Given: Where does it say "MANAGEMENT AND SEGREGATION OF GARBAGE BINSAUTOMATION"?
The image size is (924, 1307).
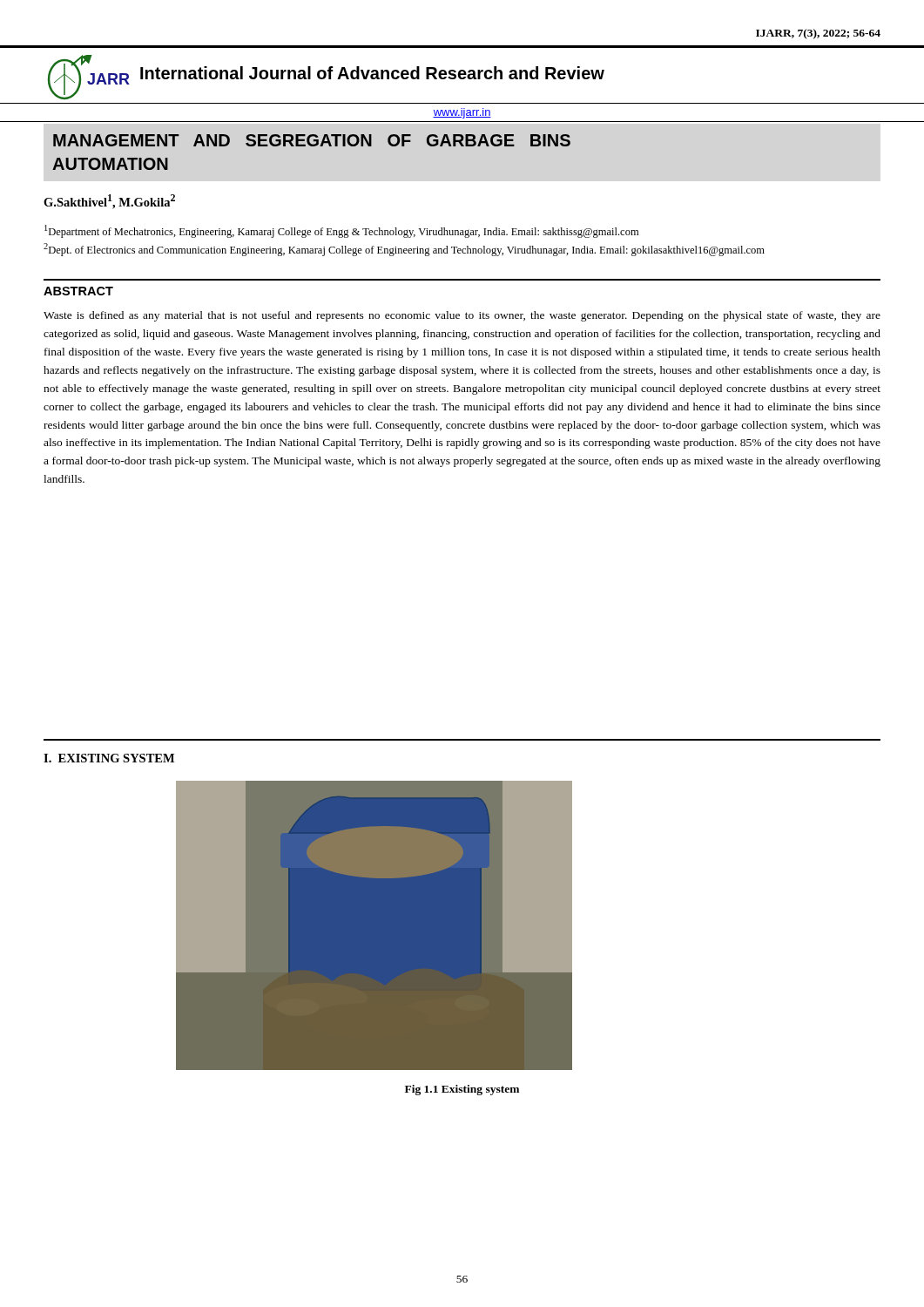Looking at the screenshot, I should 312,152.
